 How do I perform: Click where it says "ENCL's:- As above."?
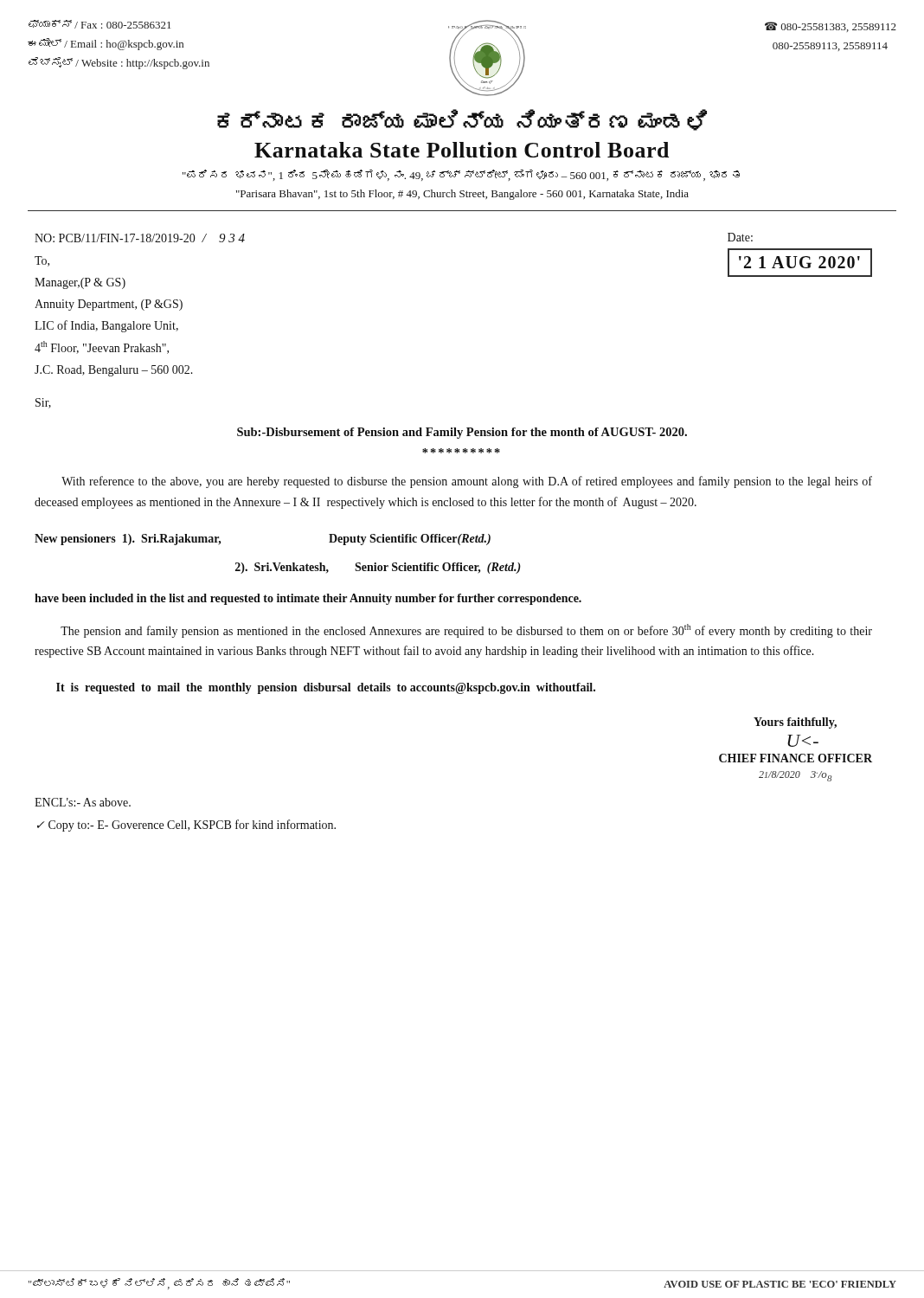[x=83, y=802]
